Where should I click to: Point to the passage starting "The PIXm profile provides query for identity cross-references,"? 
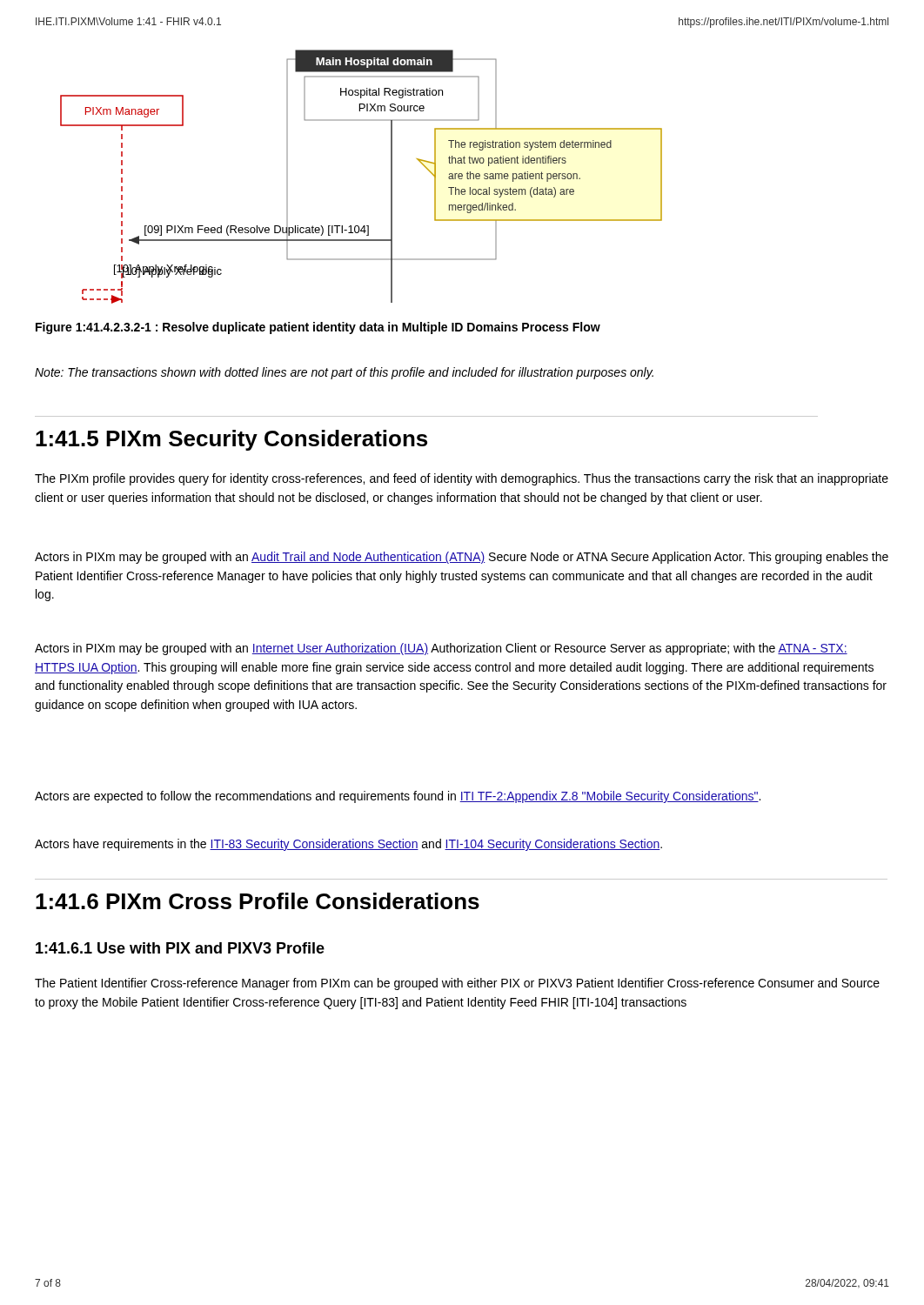462,488
